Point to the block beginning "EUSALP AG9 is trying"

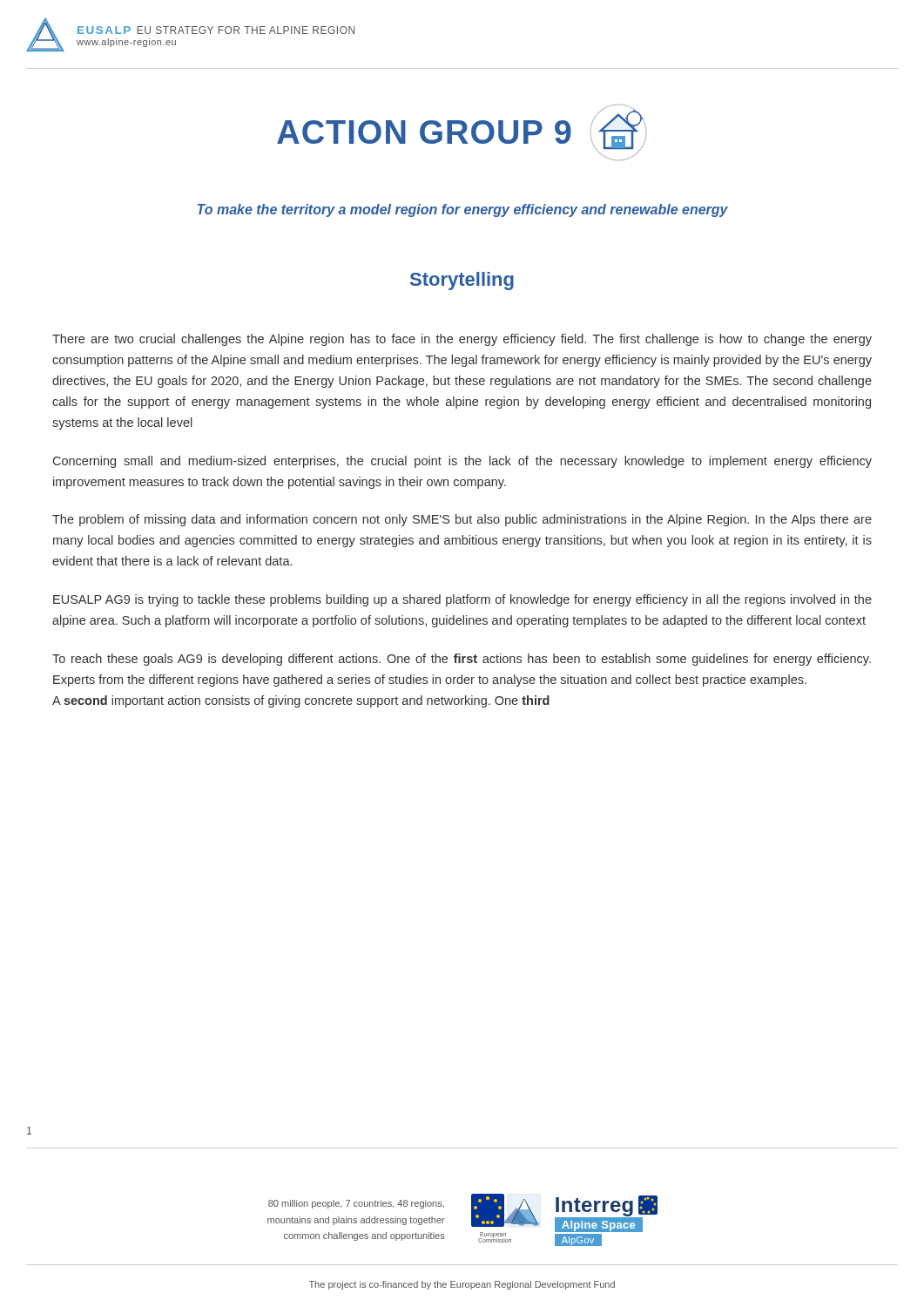tap(462, 610)
